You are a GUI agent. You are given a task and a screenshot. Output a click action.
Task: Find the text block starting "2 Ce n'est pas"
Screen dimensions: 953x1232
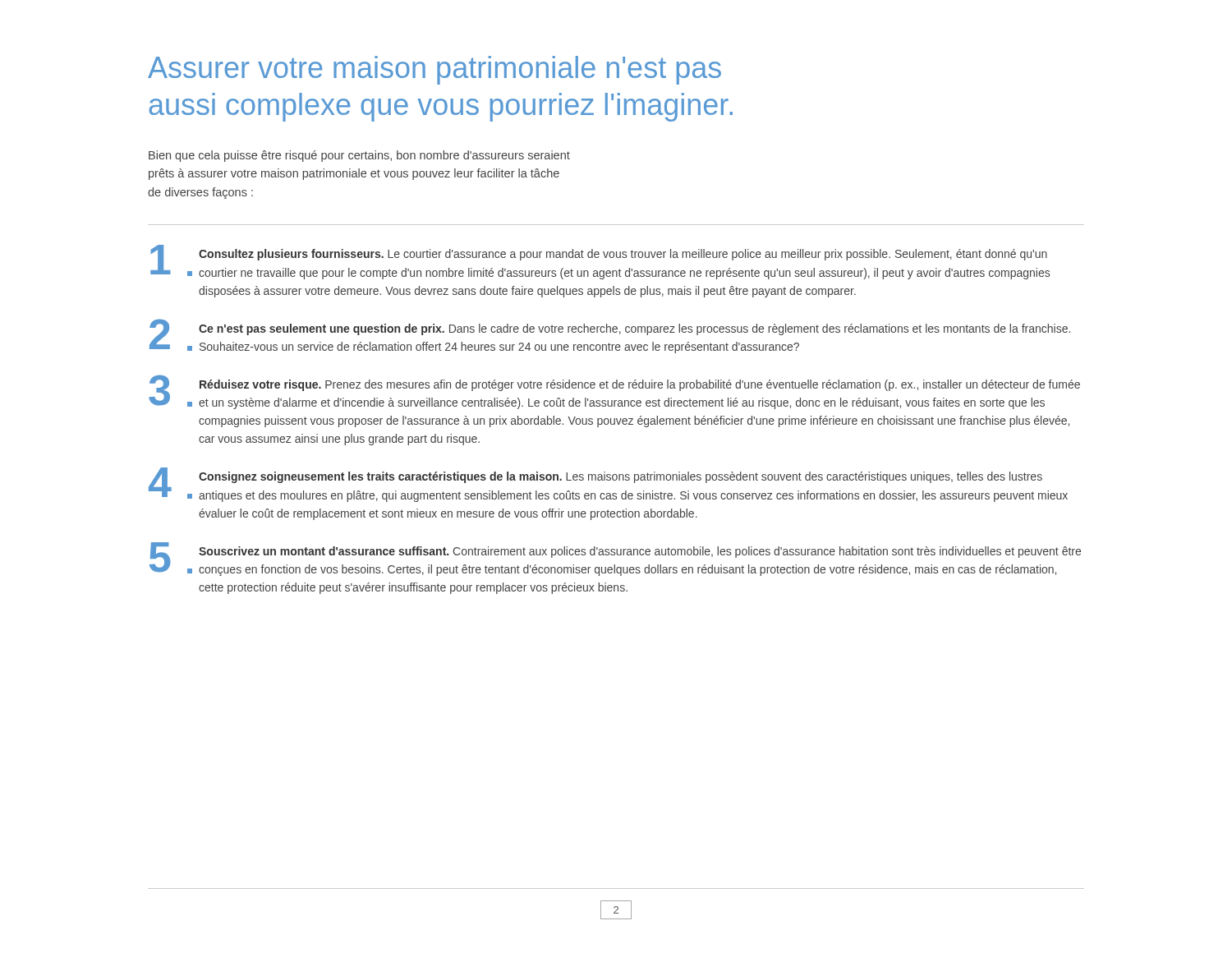click(x=616, y=337)
